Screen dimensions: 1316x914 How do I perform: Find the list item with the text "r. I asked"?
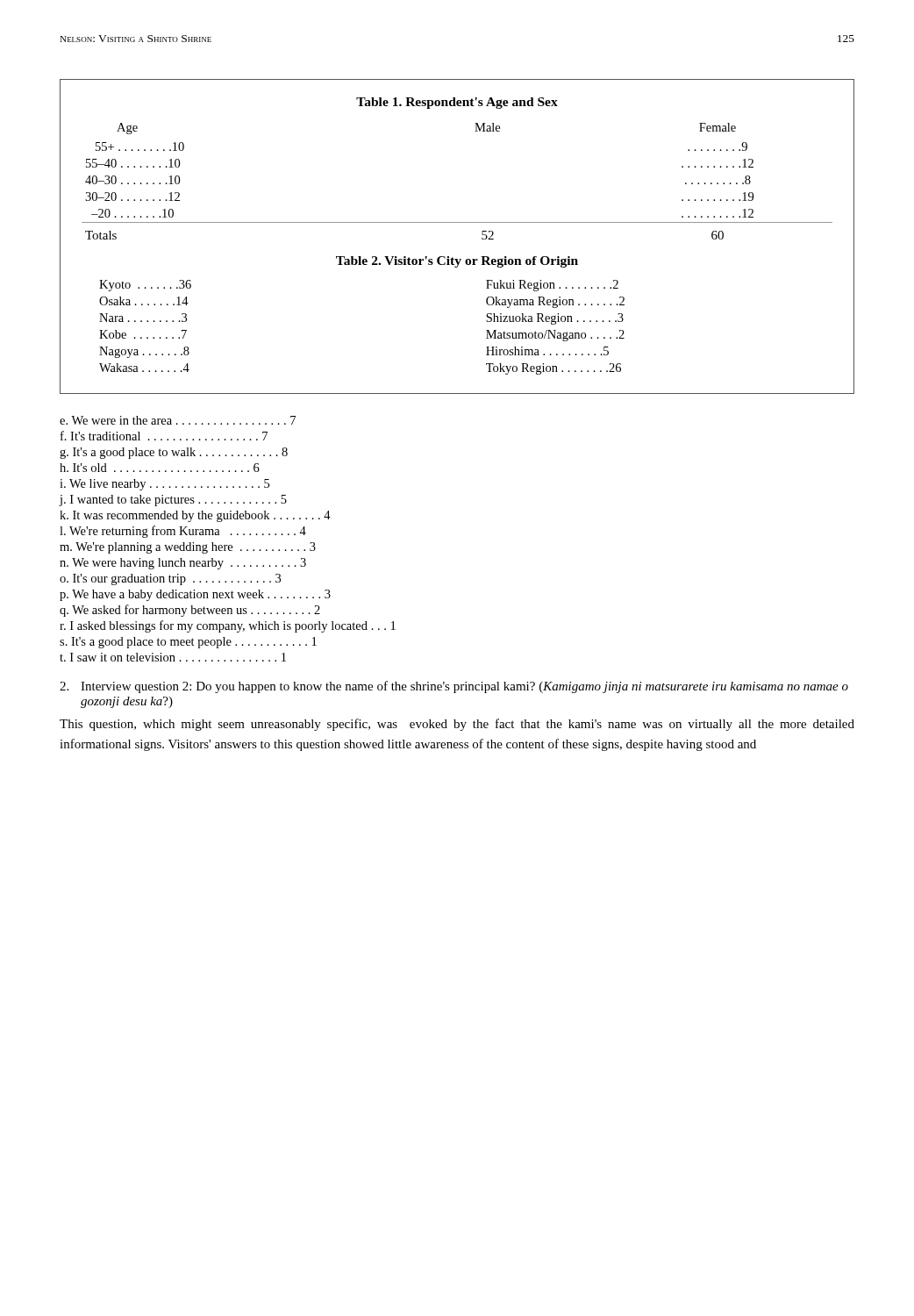pos(228,626)
